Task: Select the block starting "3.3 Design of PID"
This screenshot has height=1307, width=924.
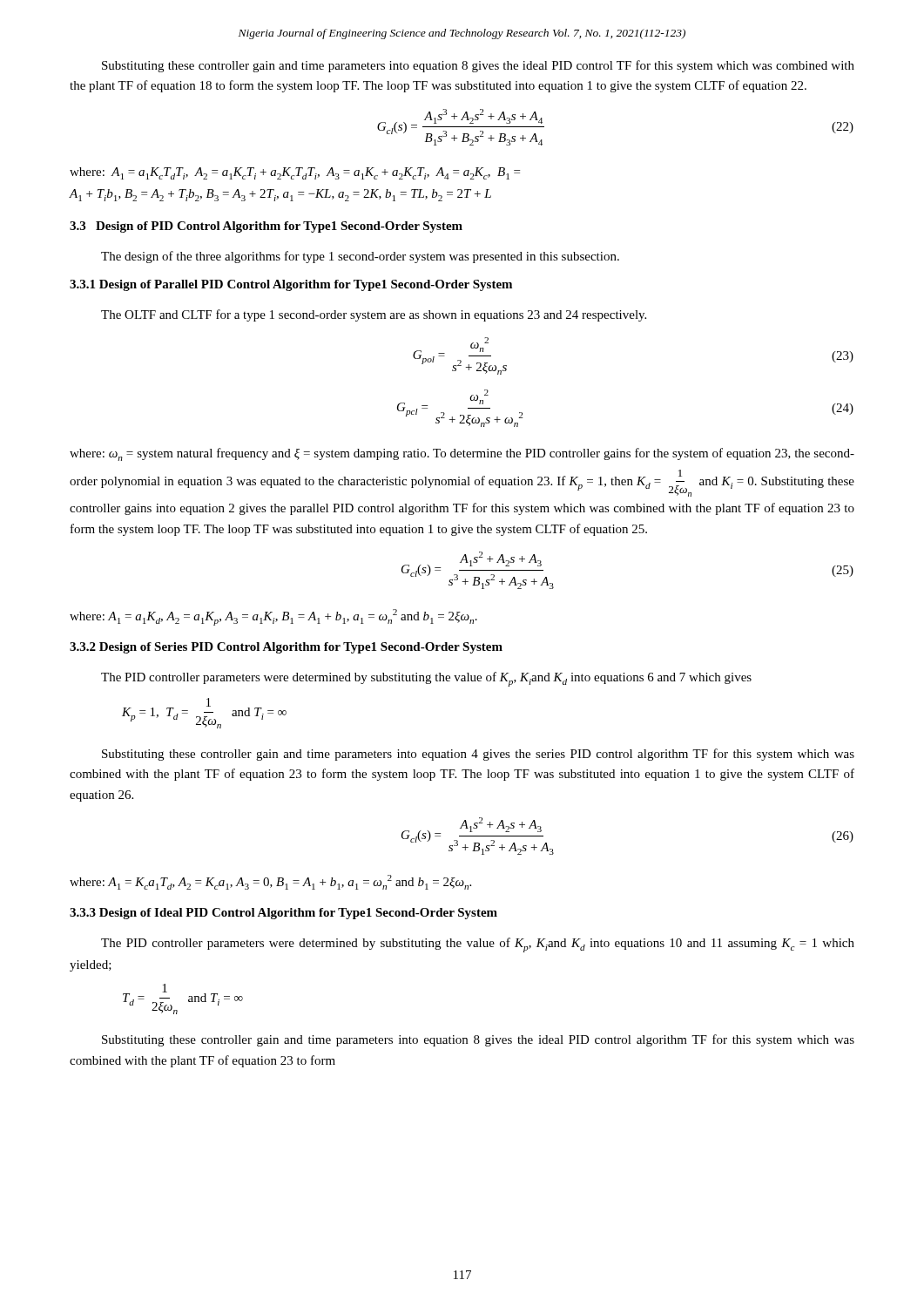Action: (x=266, y=225)
